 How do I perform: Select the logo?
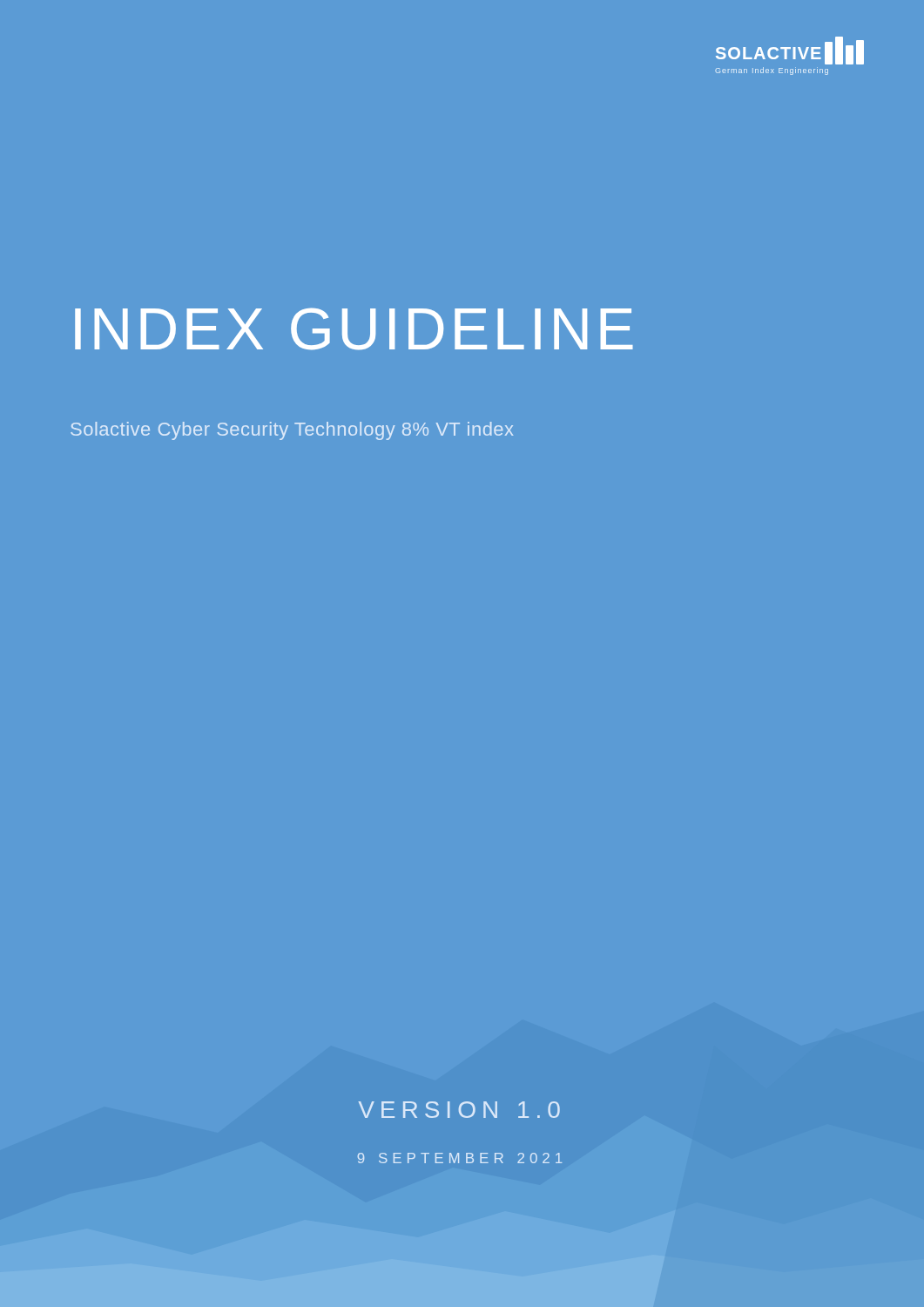793,62
